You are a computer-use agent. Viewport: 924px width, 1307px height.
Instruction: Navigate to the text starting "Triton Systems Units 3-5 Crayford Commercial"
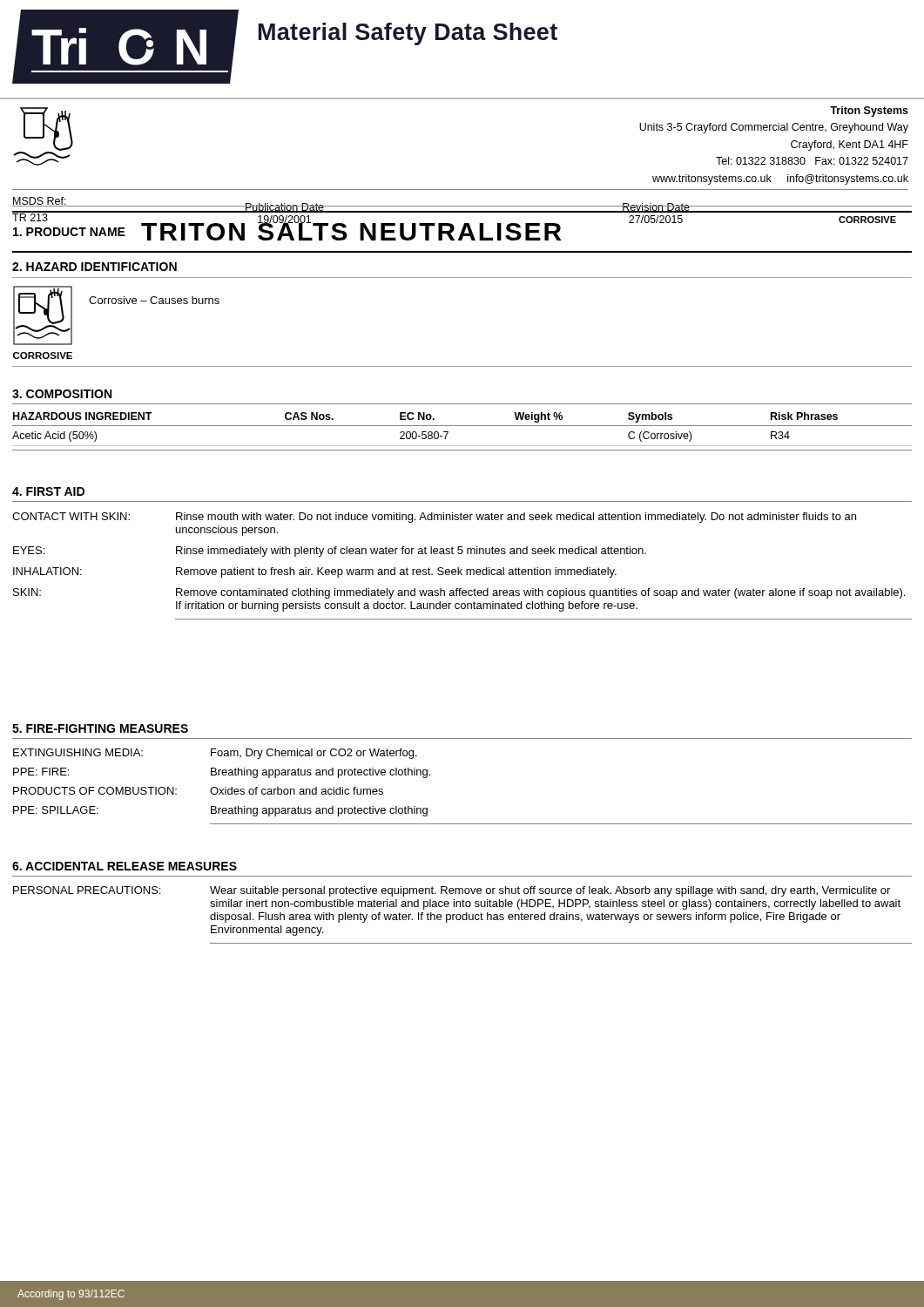point(869,112)
